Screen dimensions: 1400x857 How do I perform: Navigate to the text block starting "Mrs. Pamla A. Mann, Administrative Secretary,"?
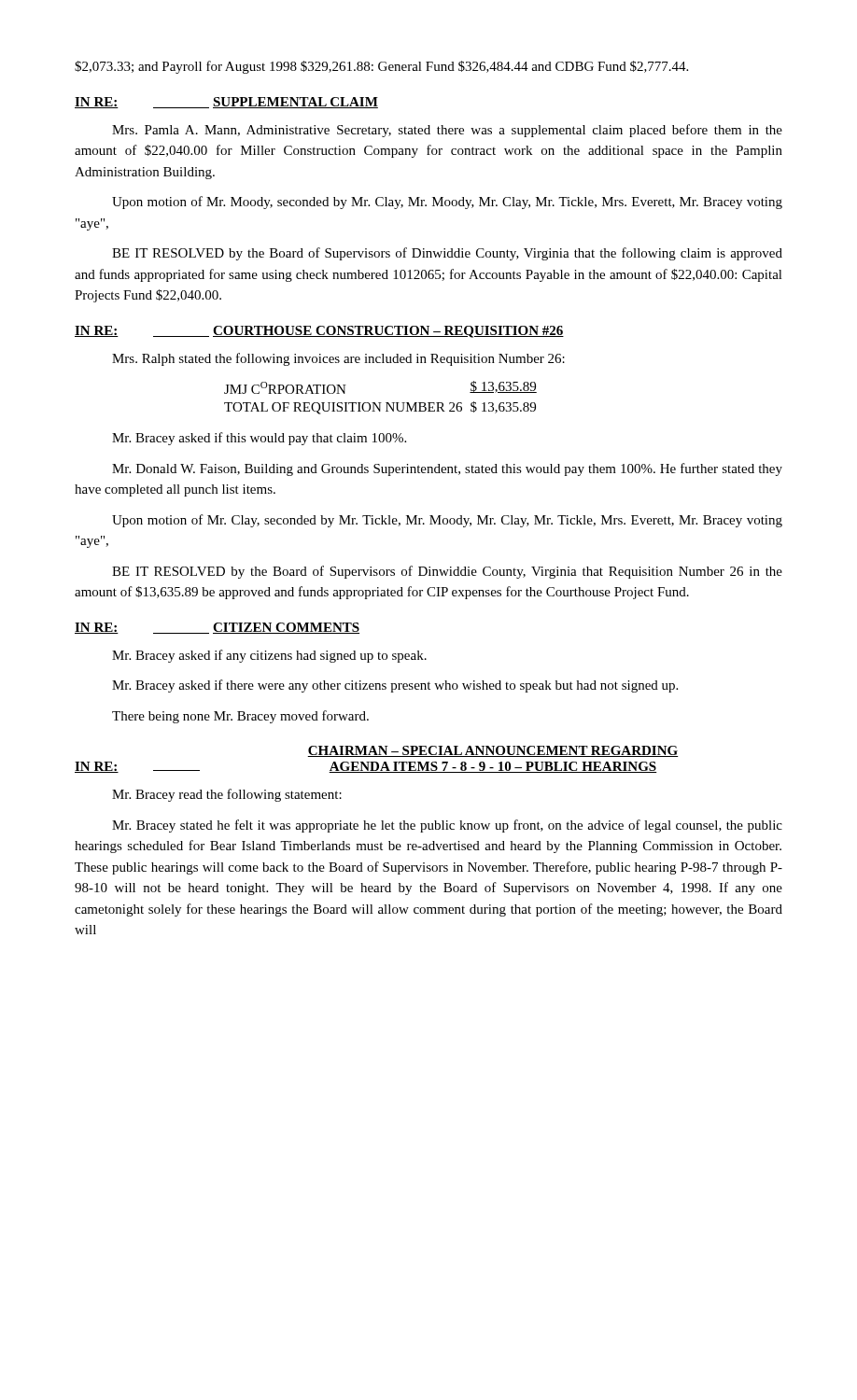pyautogui.click(x=428, y=150)
